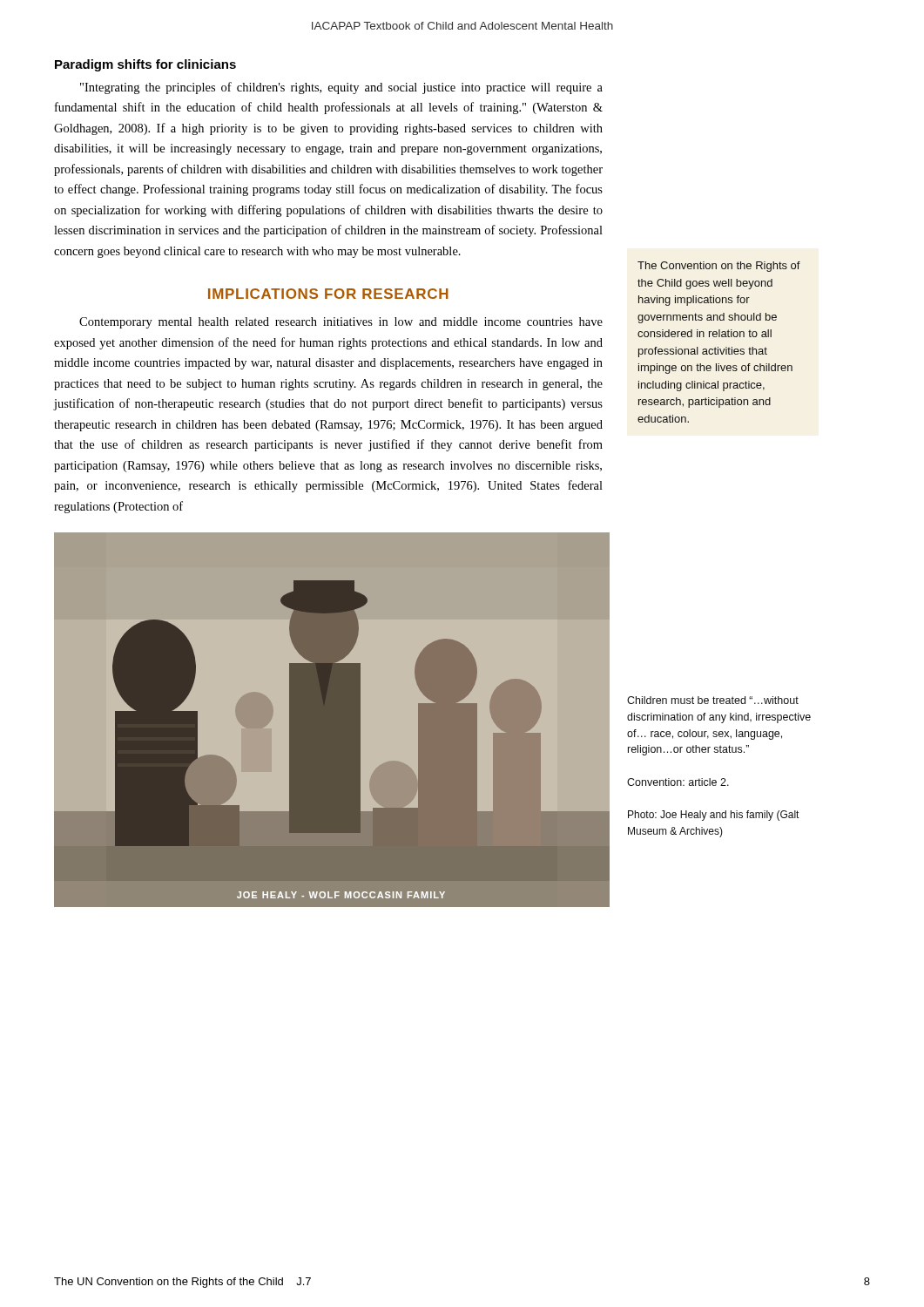Select the text block starting "Paradigm shifts for"
Viewport: 924px width, 1307px height.
[145, 65]
